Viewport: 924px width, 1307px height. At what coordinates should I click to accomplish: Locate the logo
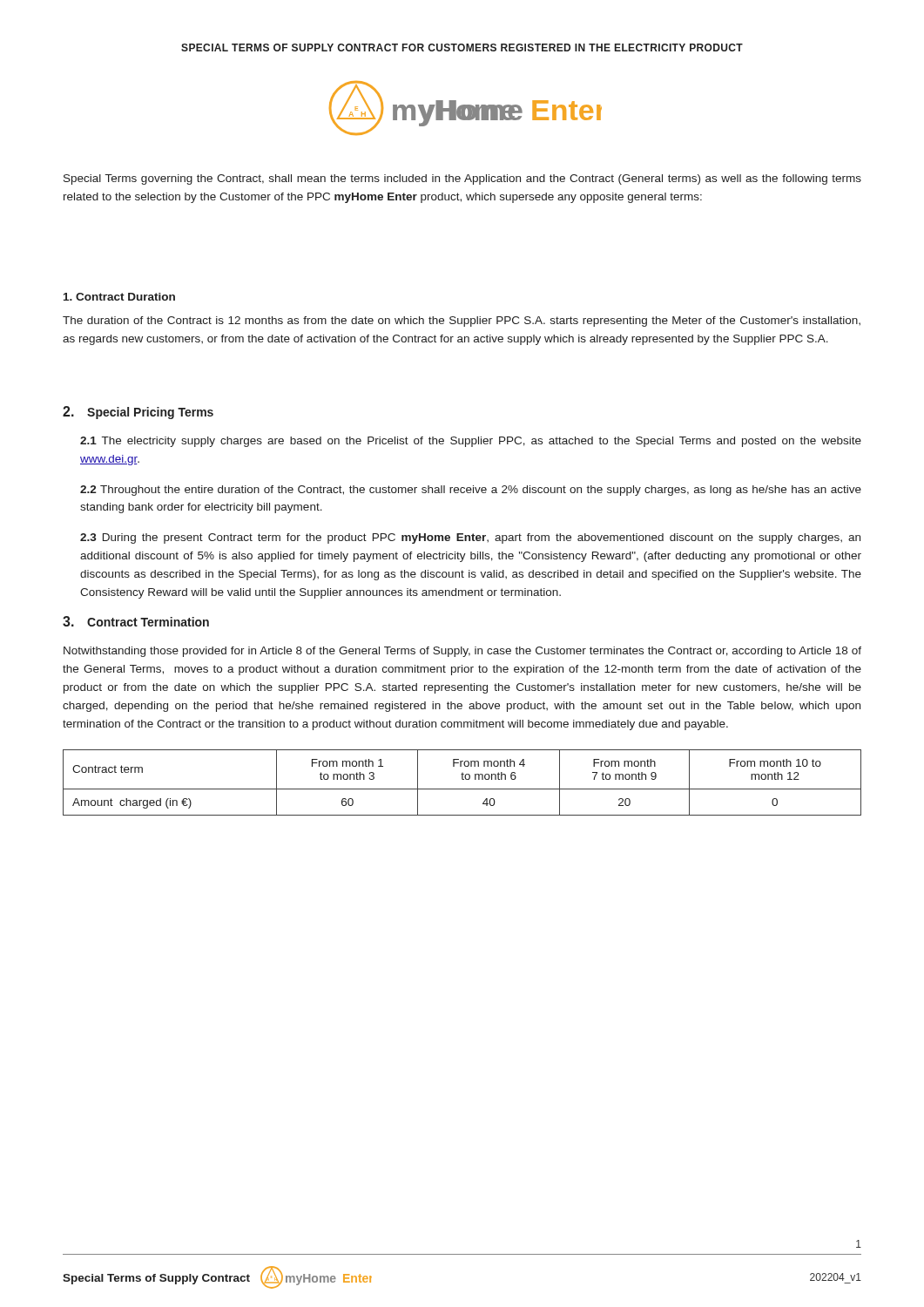pos(462,109)
